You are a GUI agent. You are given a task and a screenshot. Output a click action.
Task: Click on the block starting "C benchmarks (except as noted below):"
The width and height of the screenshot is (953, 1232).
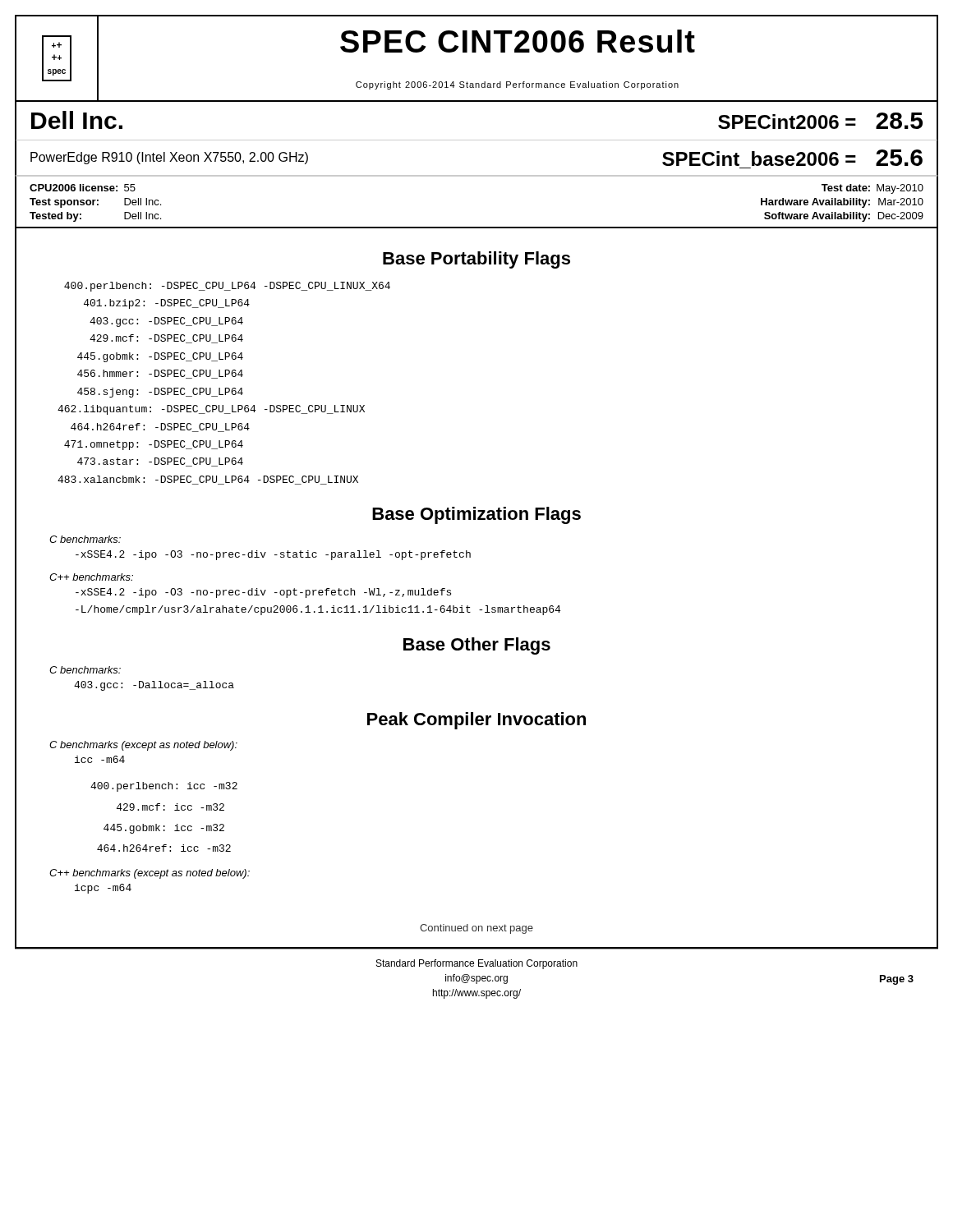click(143, 745)
